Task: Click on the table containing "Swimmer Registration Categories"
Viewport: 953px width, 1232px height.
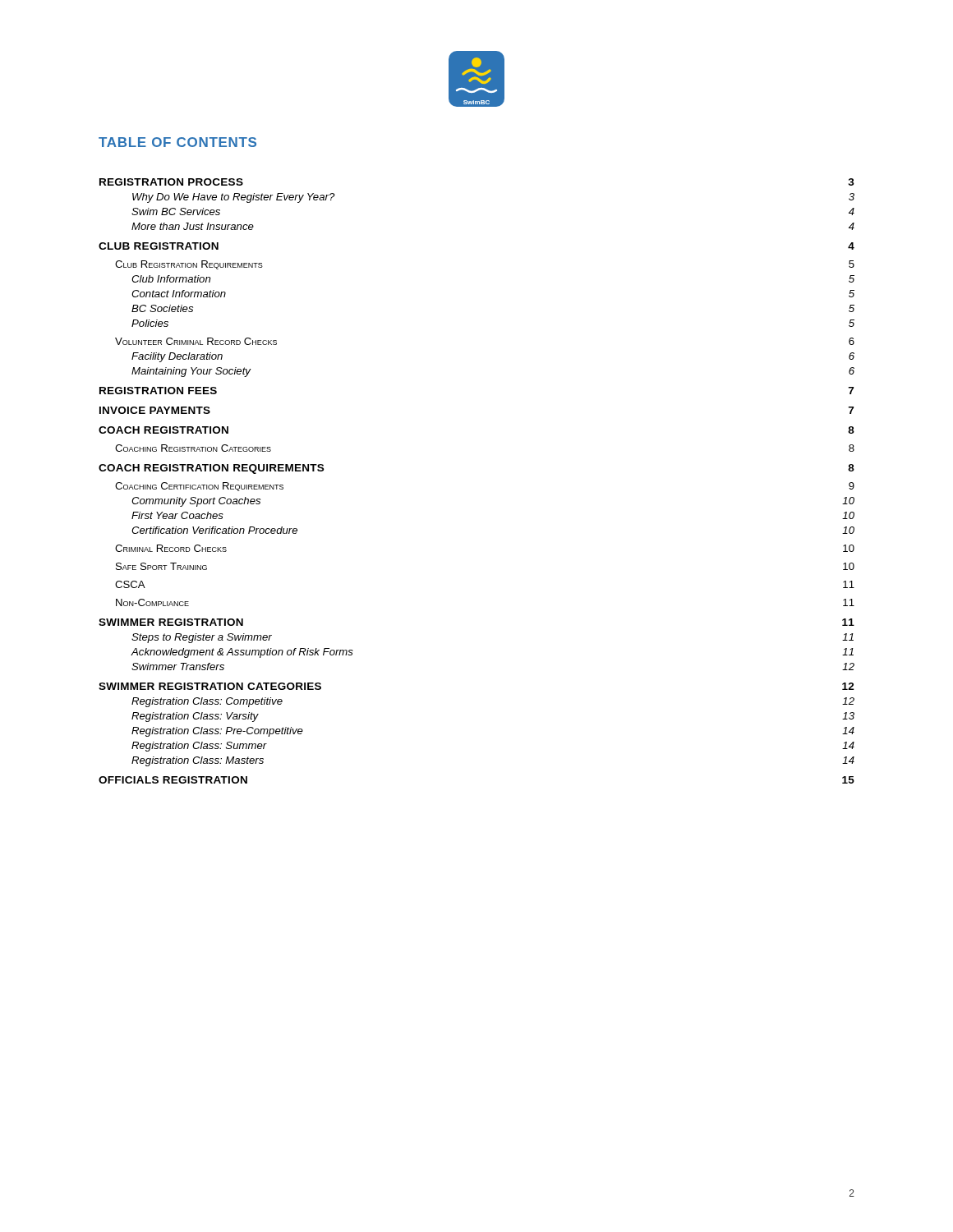Action: point(476,478)
